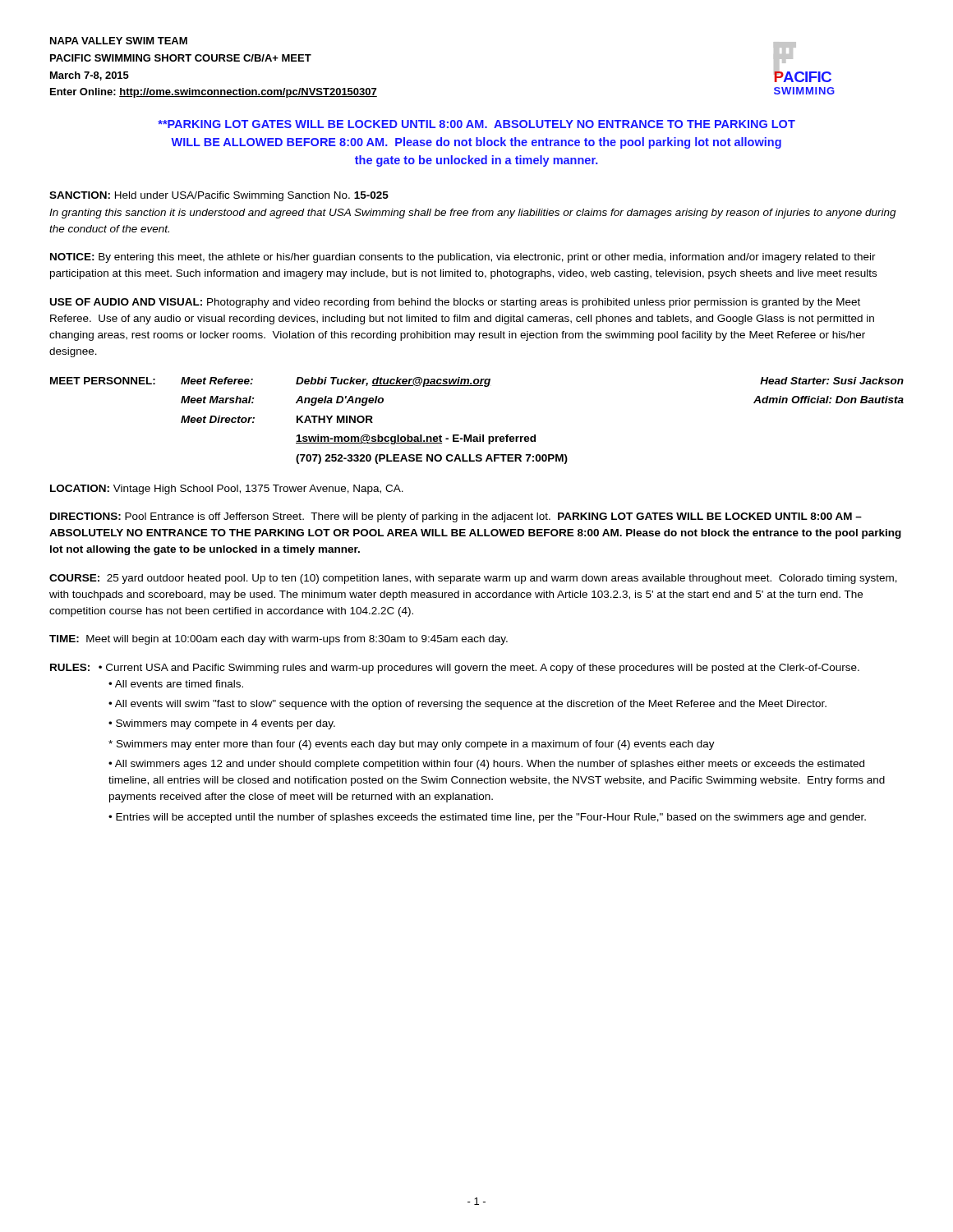This screenshot has width=953, height=1232.
Task: Click on the region starting "MEET PERSONNEL: Meet Referee: Debbi Tucker, dtucker@pacswim.org Head"
Action: 477,382
